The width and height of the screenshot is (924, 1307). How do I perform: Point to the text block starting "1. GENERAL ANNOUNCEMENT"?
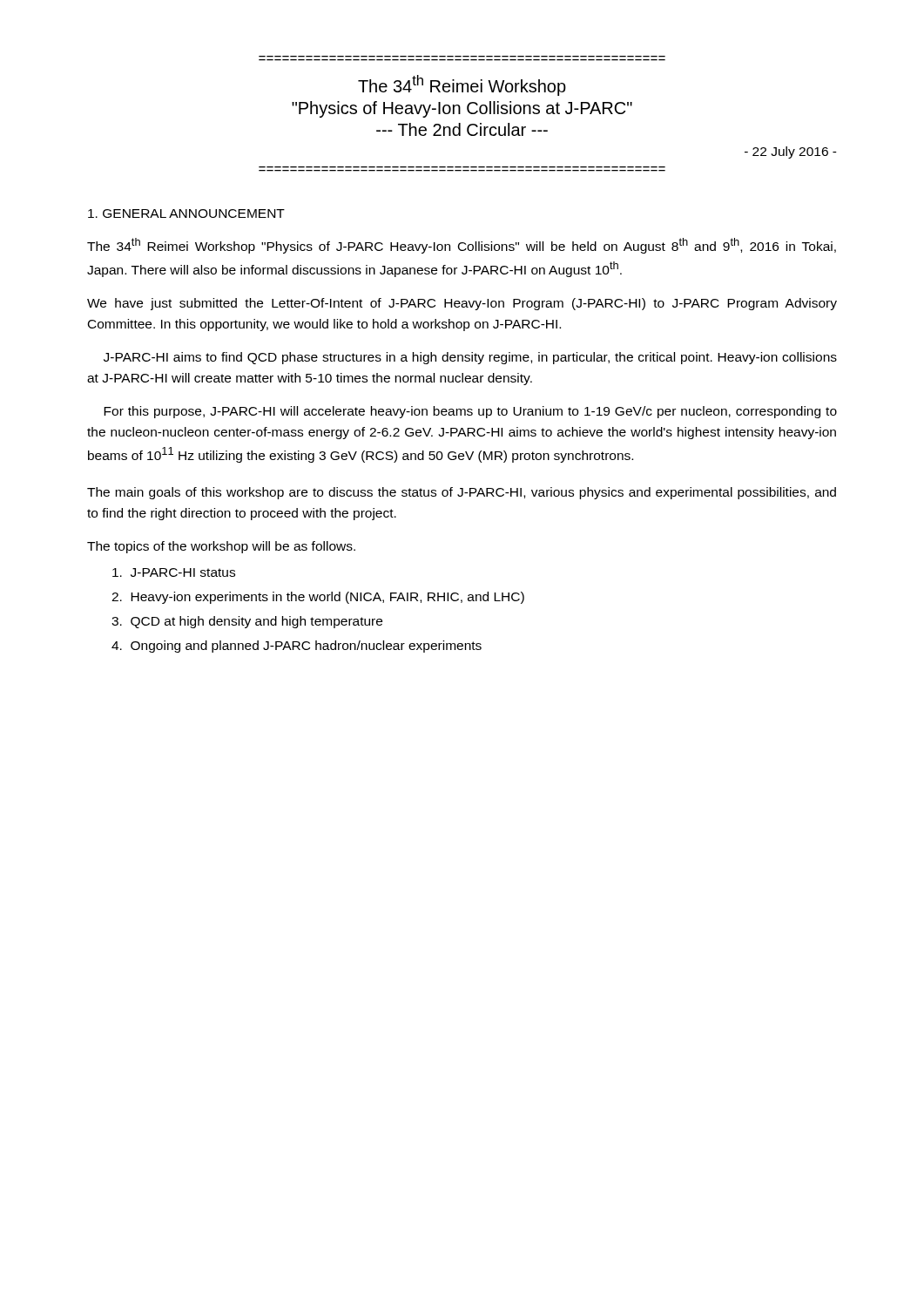(x=186, y=213)
